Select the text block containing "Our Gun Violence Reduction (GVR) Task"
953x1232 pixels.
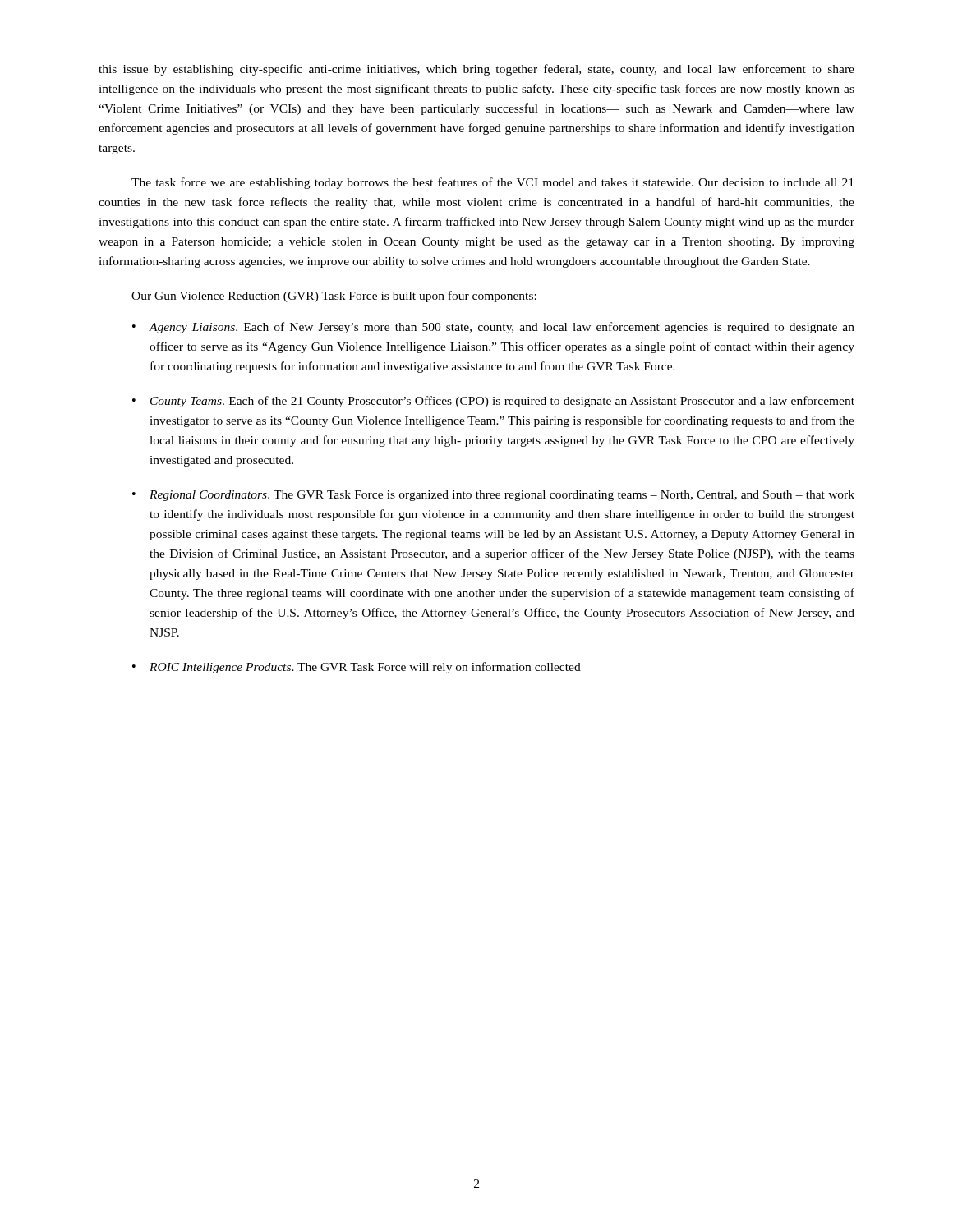pos(334,295)
